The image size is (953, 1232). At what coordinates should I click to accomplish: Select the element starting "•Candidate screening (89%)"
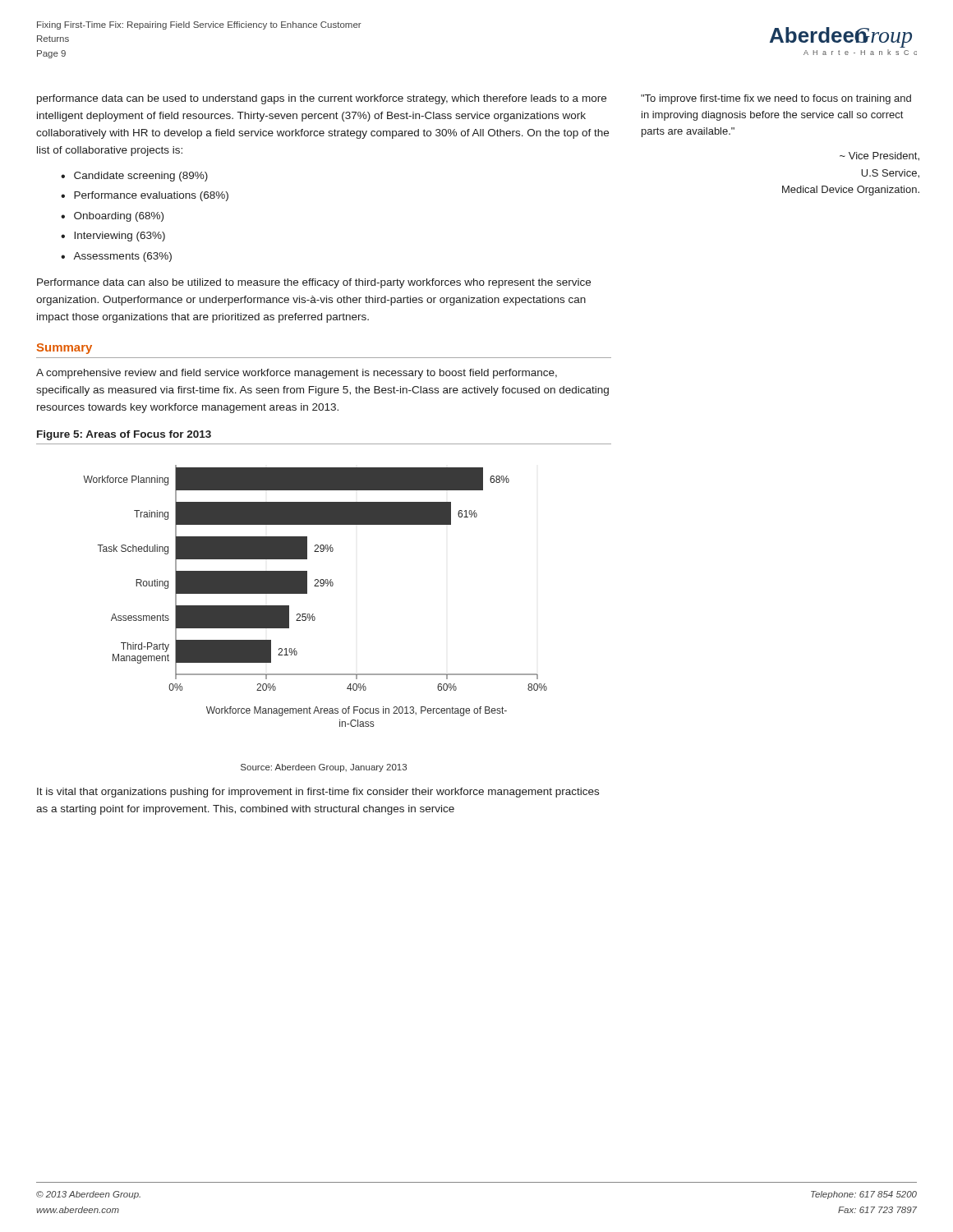tap(134, 176)
